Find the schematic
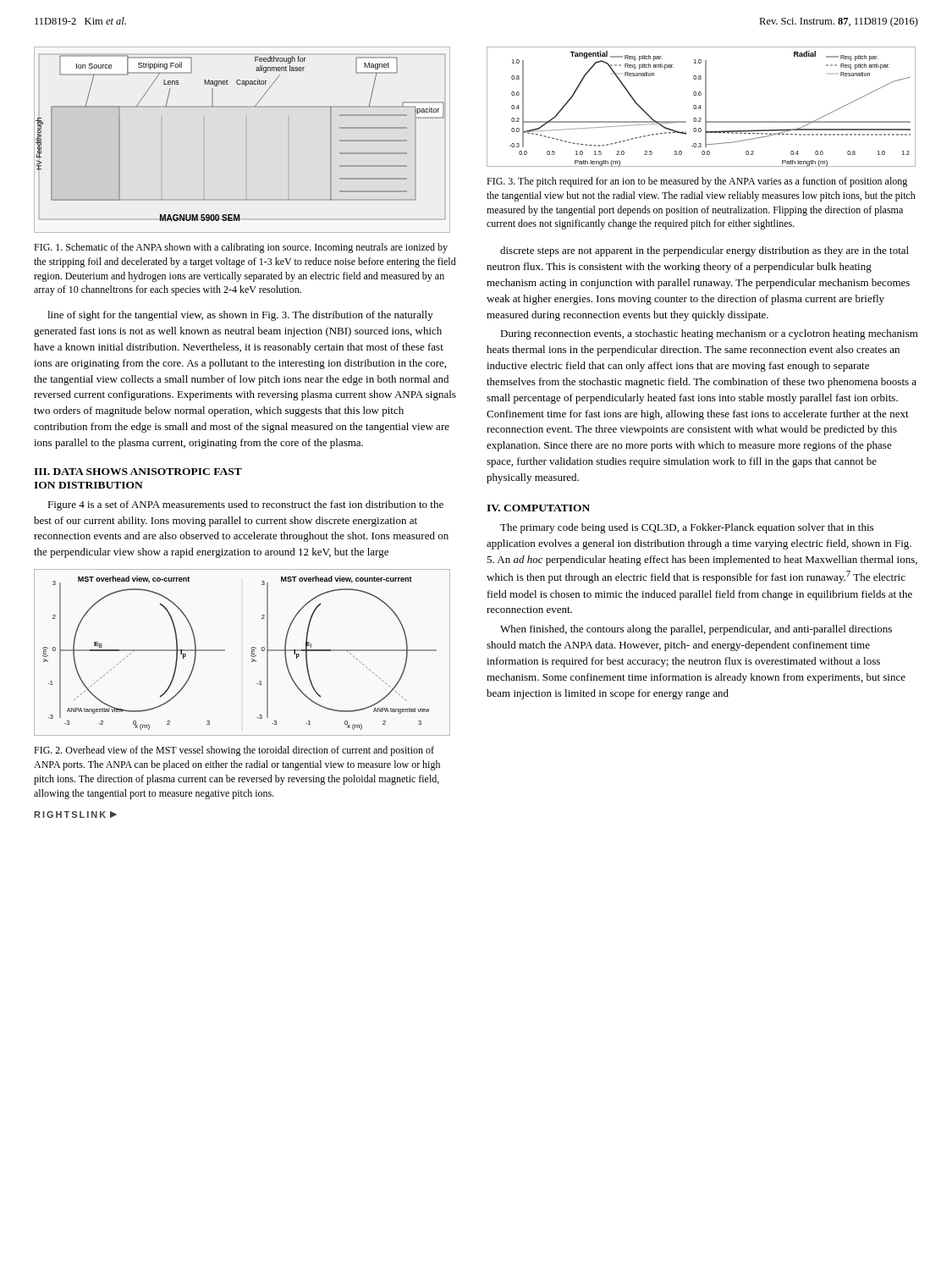This screenshot has width=952, height=1270. tap(245, 141)
